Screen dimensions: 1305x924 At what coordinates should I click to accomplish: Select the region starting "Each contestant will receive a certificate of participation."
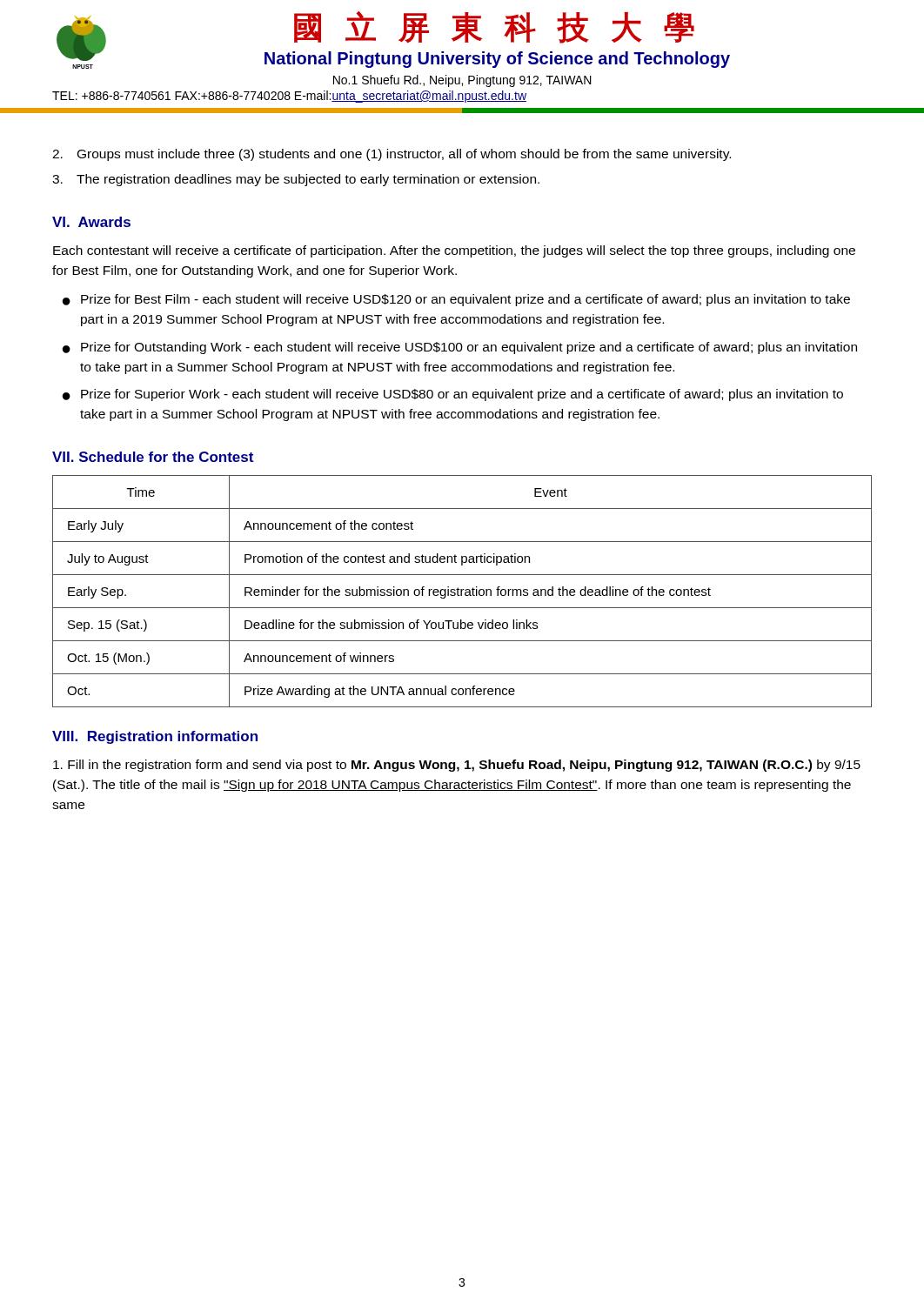454,260
